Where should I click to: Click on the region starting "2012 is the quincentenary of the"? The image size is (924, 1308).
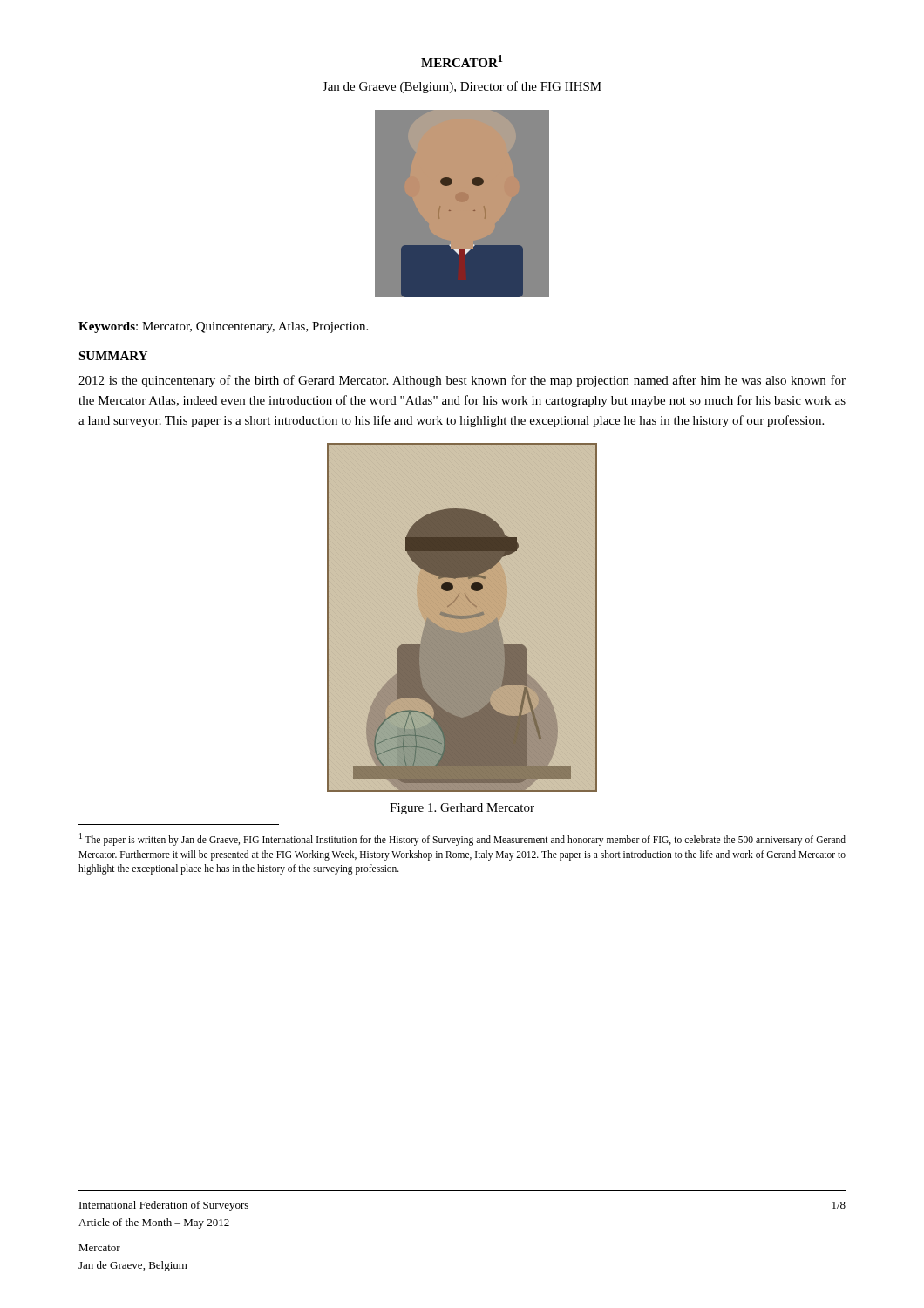click(x=462, y=400)
